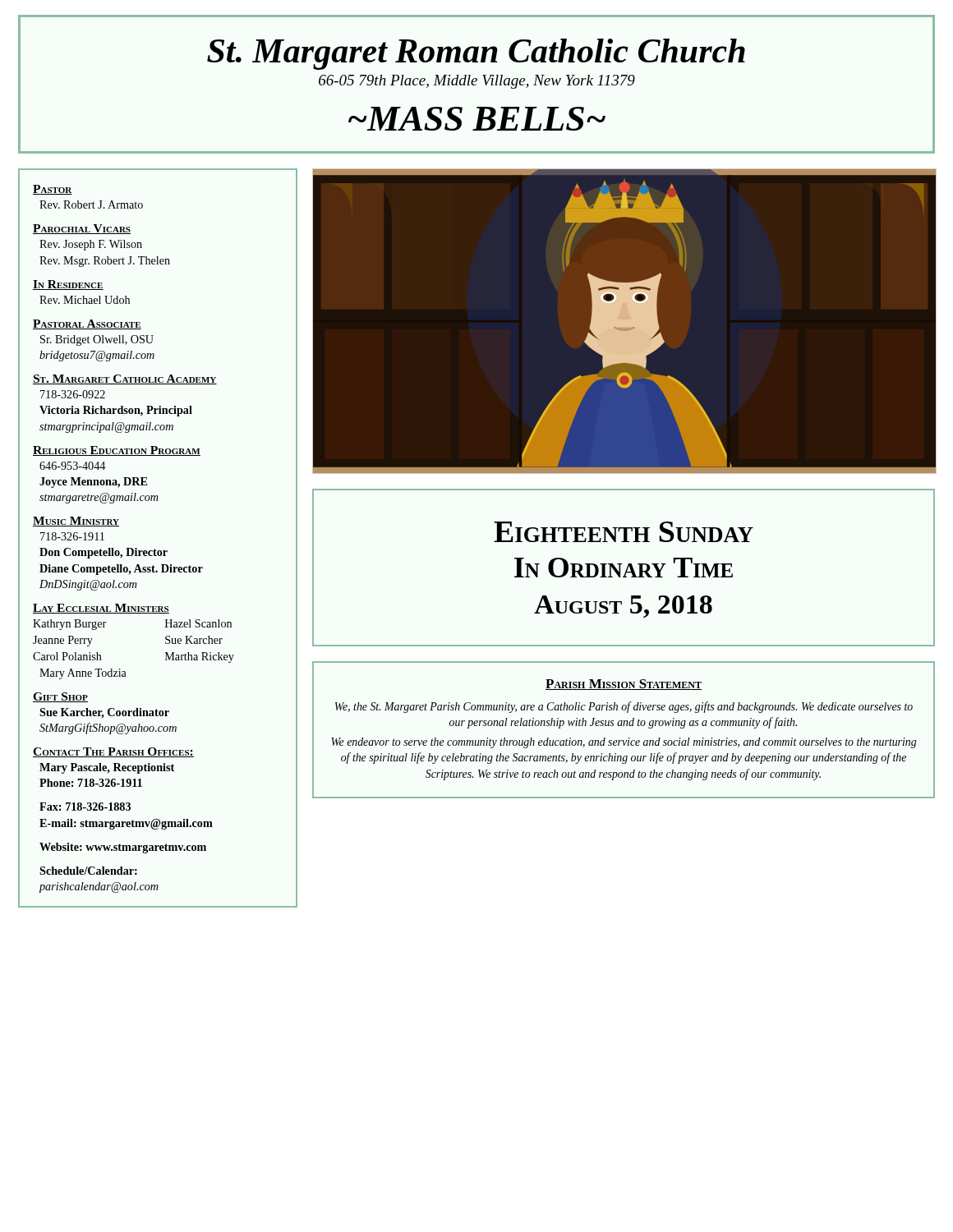Select the text block containing "Fax: 718-326-1883 E-mail:"
Screen dimensions: 1232x953
click(159, 815)
